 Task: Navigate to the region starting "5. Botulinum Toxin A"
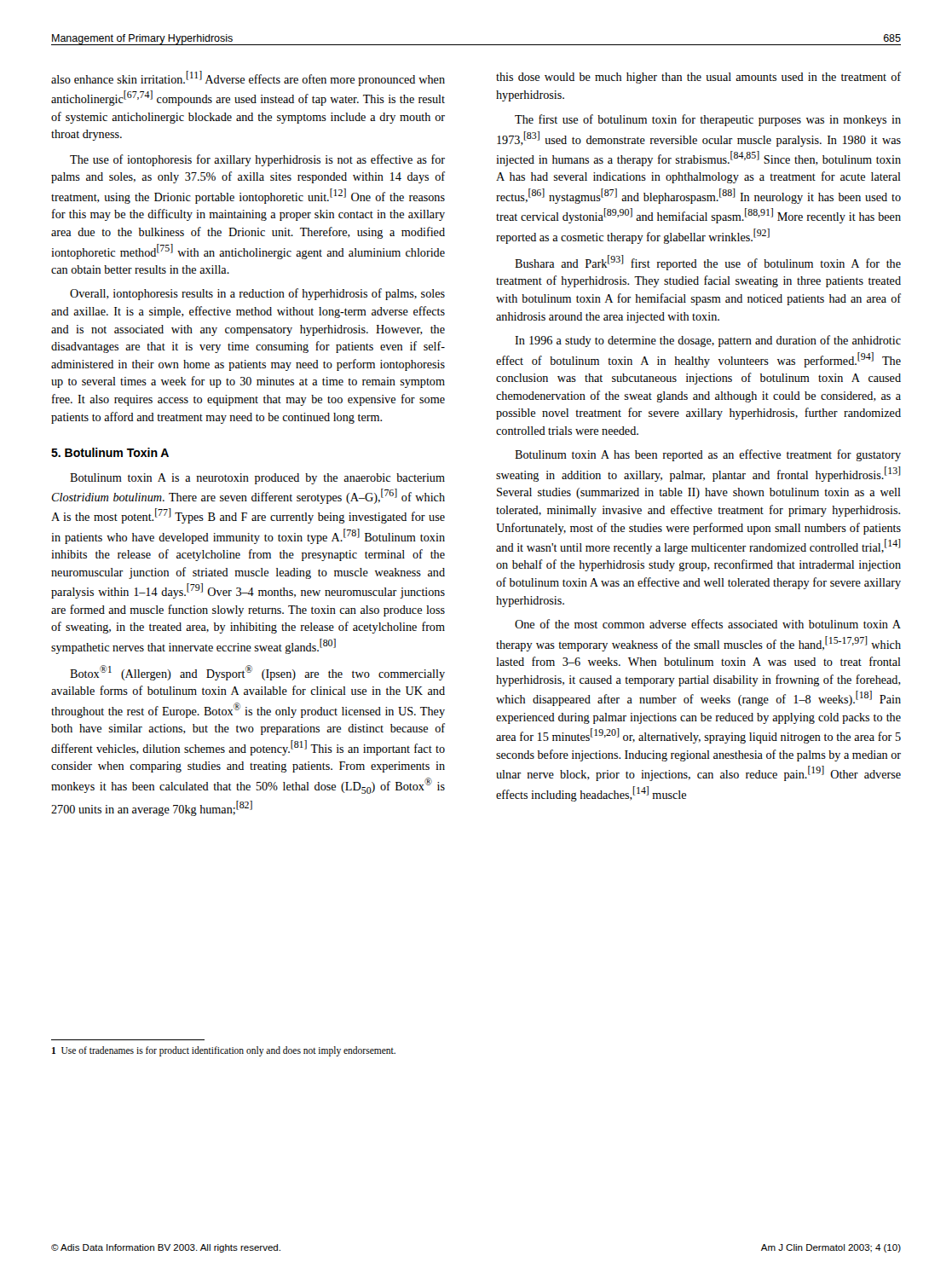pyautogui.click(x=110, y=453)
